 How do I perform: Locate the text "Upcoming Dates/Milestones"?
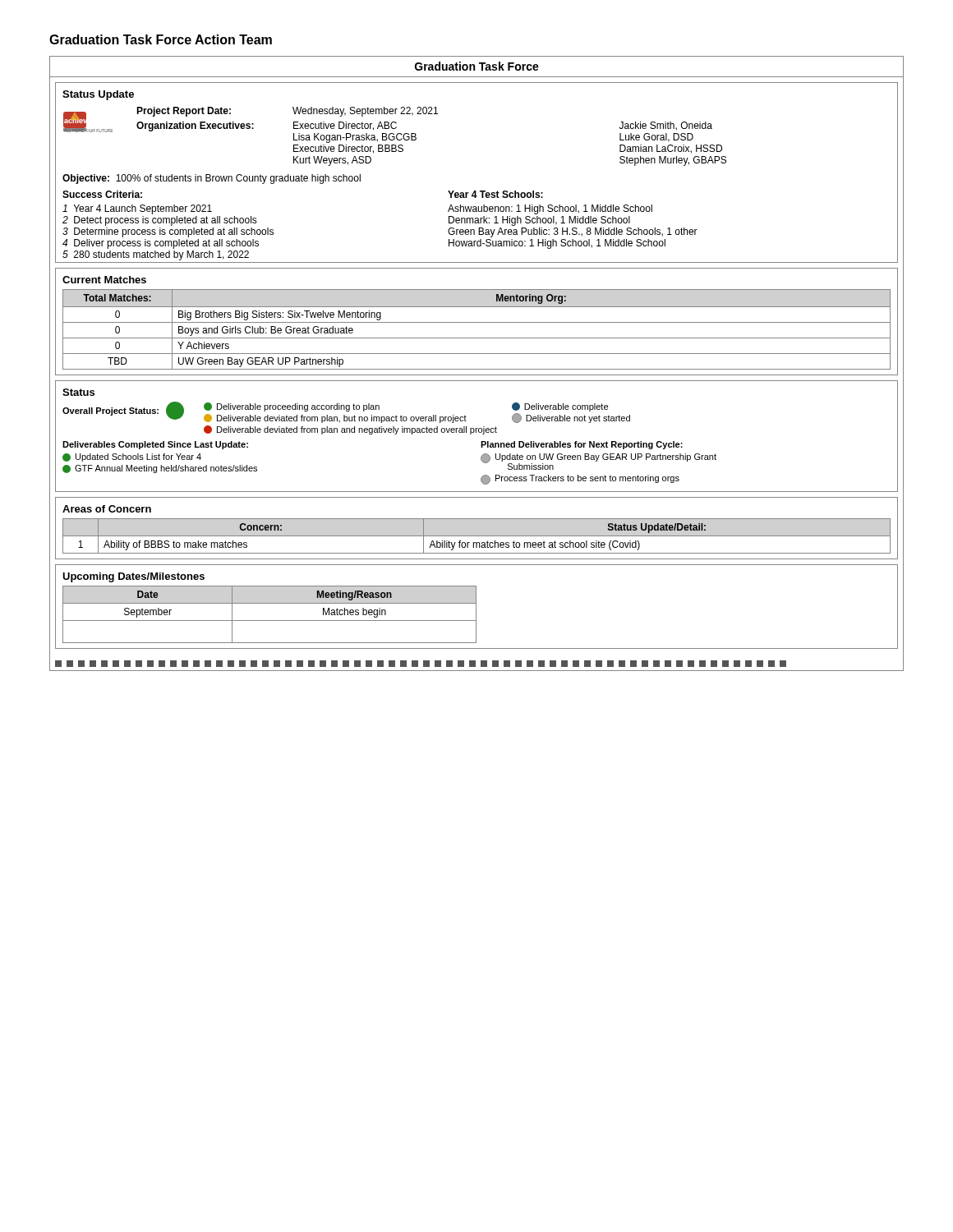pos(134,576)
